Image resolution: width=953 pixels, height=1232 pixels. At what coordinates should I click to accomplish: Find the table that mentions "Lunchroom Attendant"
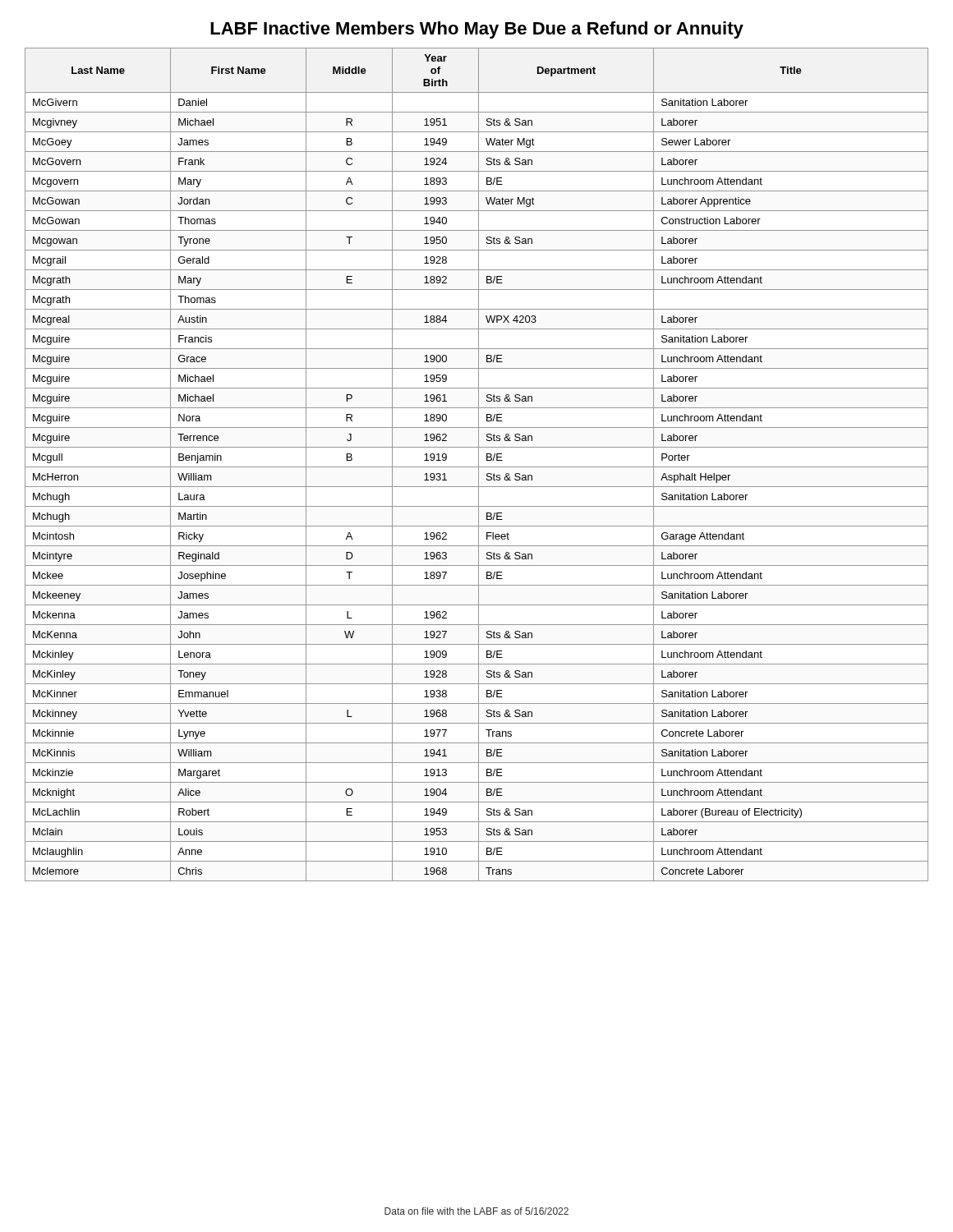476,464
